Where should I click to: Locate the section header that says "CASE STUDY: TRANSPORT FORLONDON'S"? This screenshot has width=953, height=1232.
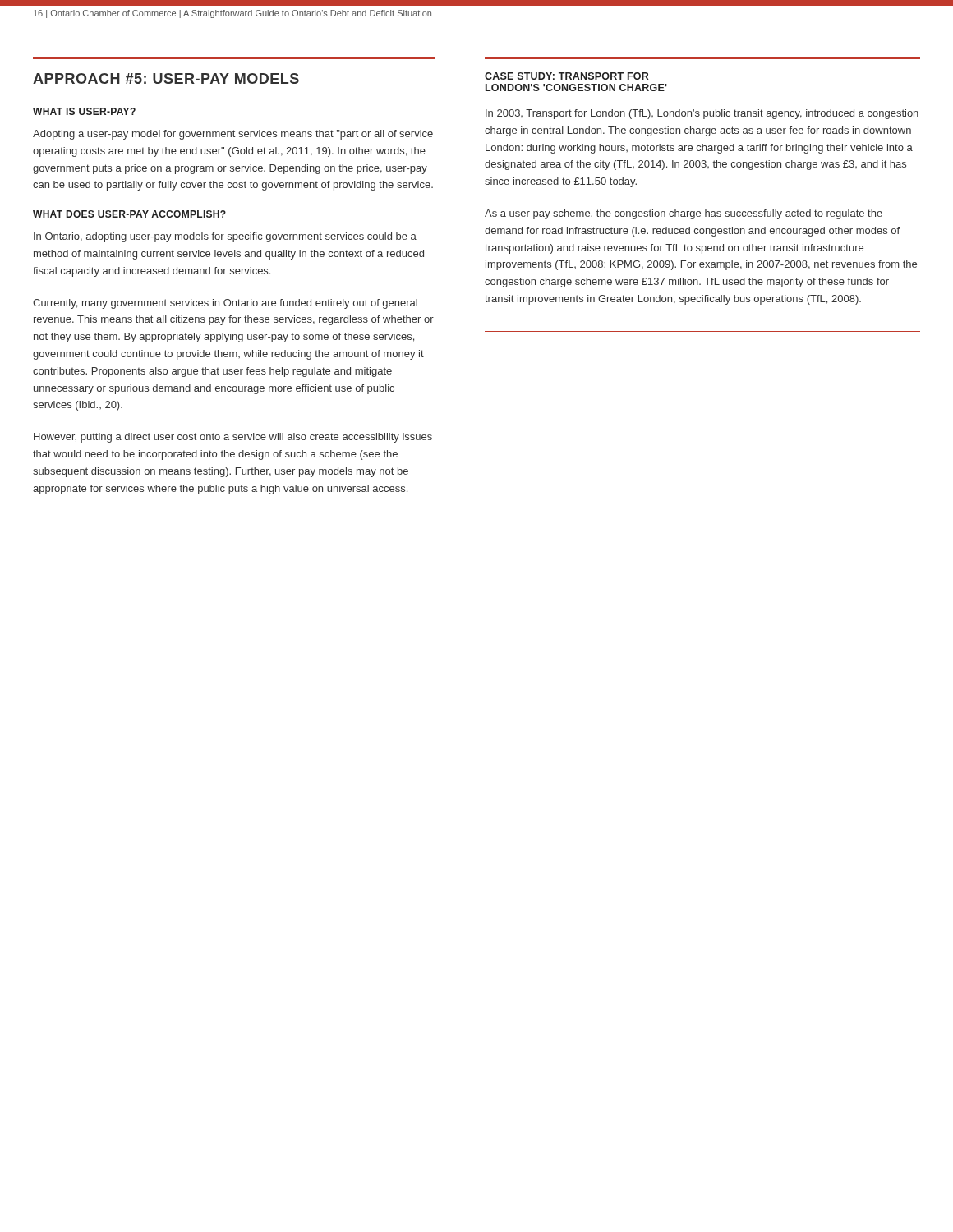click(x=576, y=82)
